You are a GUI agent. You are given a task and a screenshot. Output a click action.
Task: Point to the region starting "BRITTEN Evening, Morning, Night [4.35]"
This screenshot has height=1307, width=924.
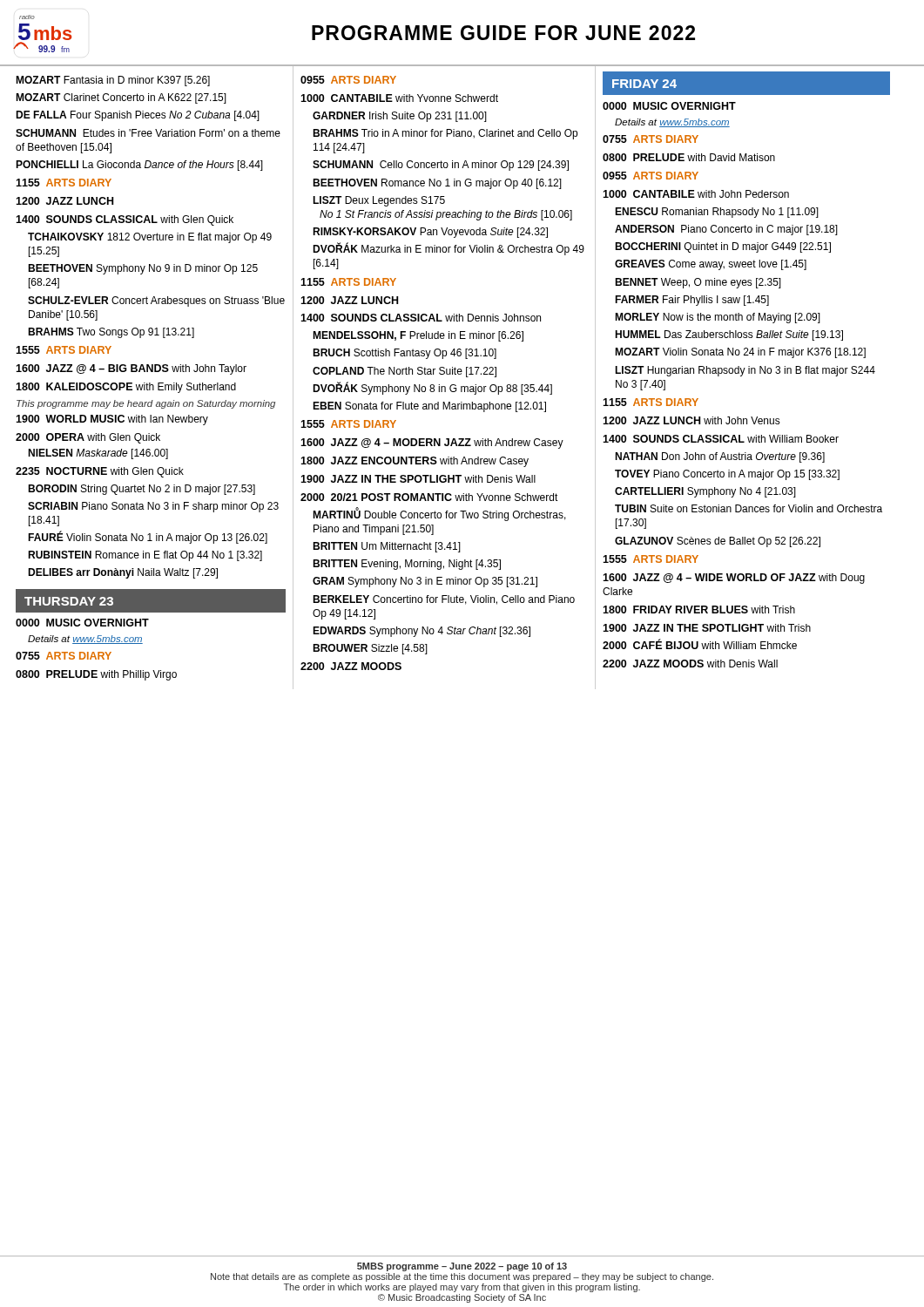click(x=407, y=564)
